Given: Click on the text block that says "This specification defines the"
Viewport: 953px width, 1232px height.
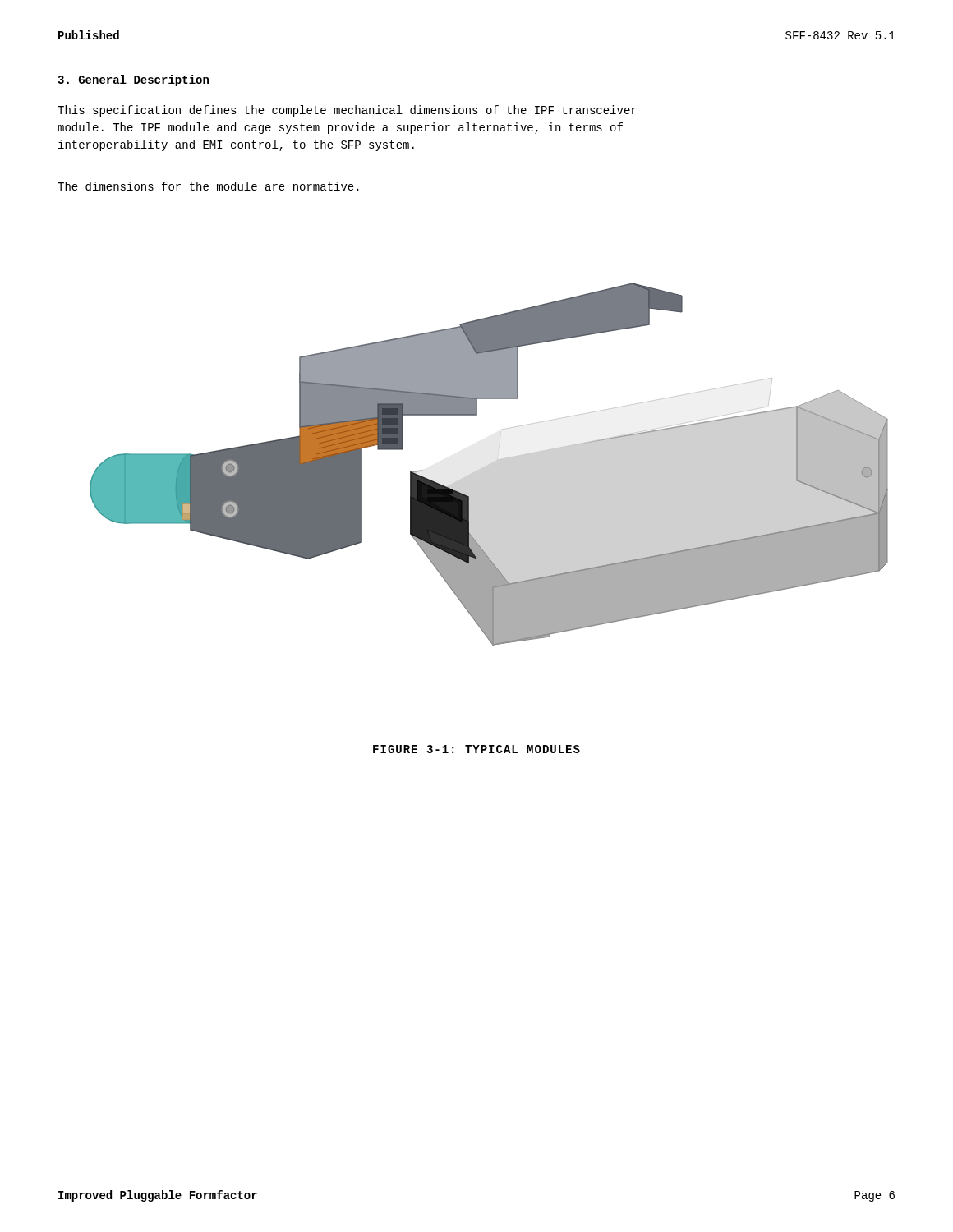Looking at the screenshot, I should pos(347,128).
